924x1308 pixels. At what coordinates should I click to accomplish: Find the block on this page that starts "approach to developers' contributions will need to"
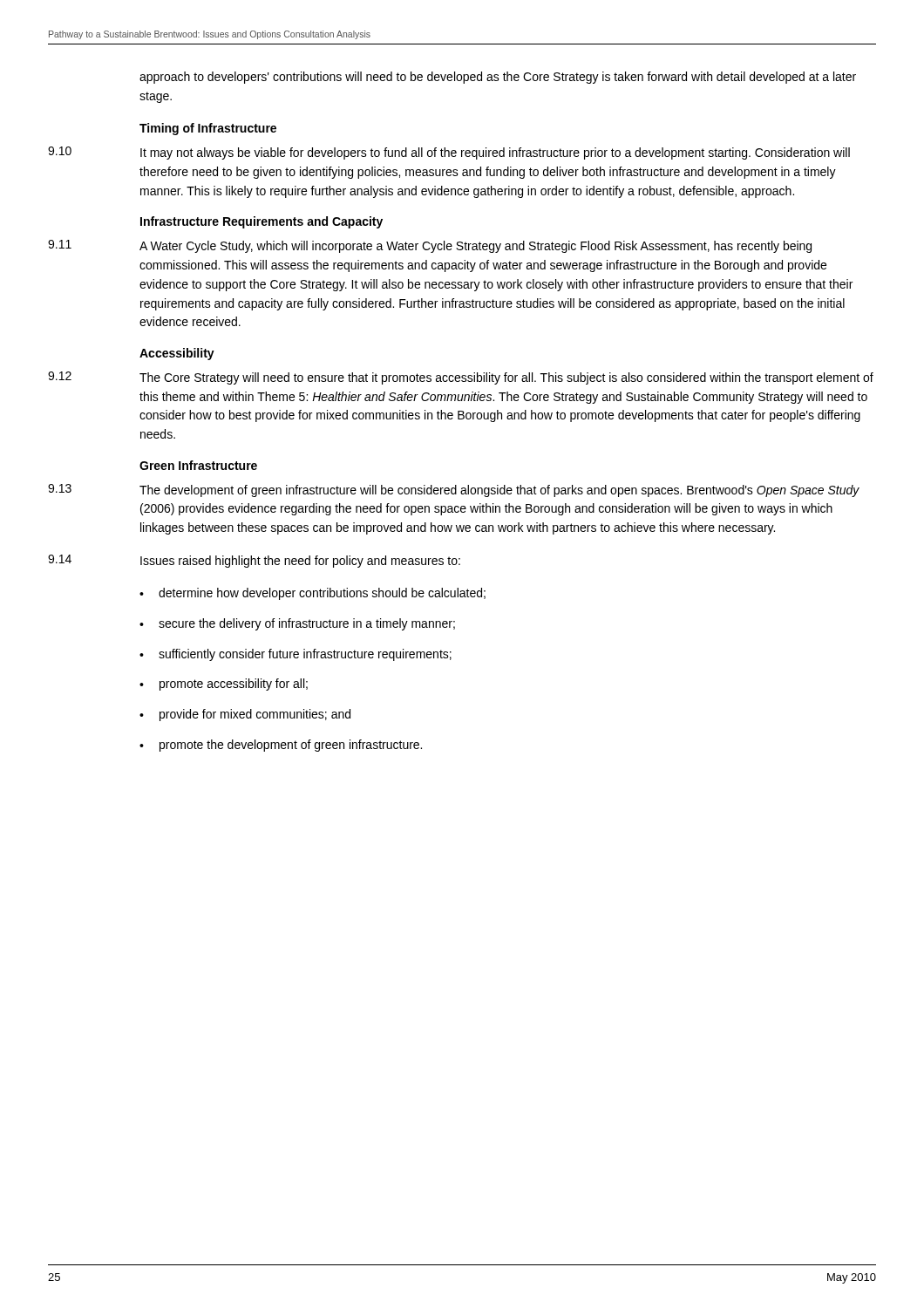(x=498, y=86)
